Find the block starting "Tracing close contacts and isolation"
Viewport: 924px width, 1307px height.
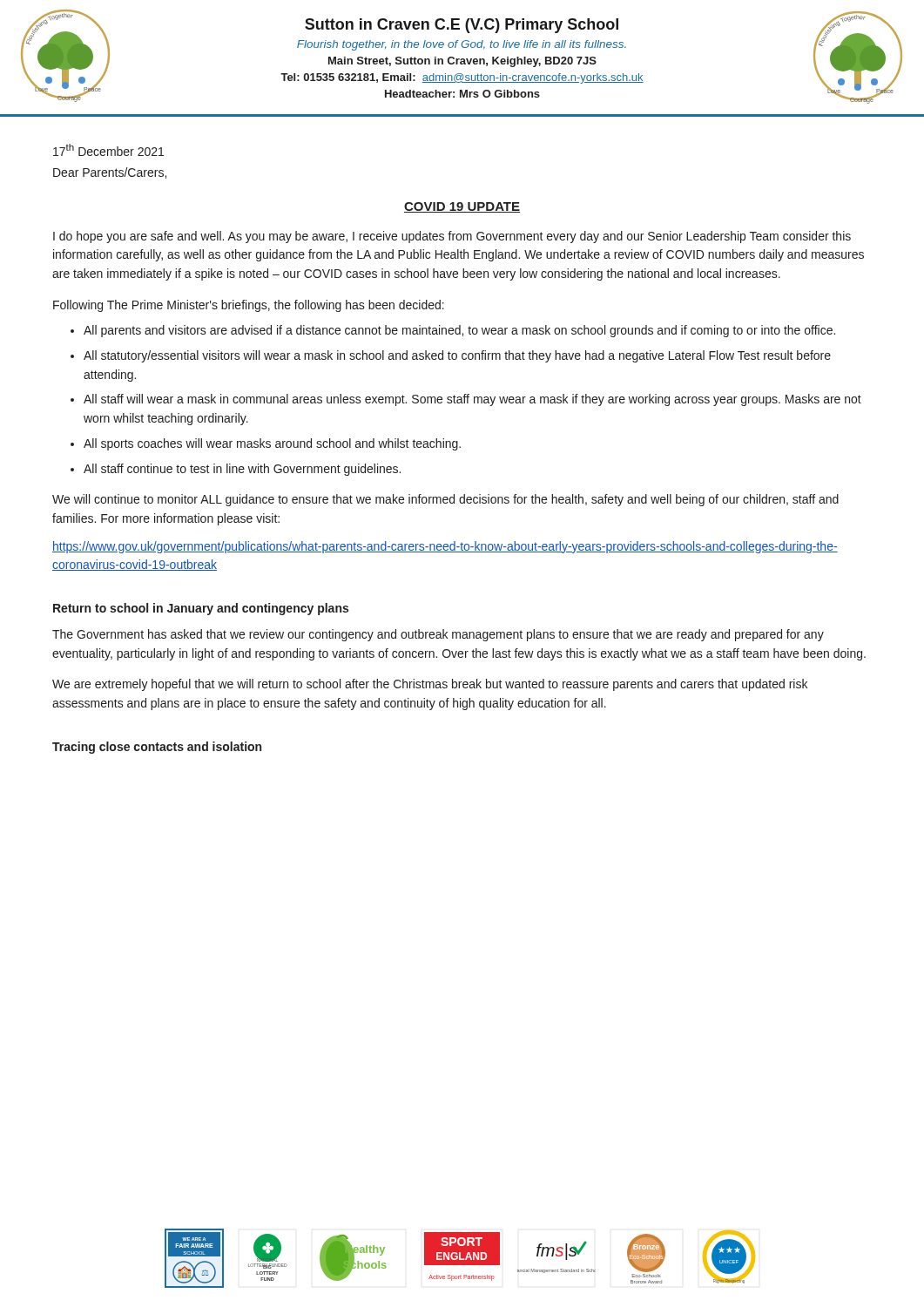[157, 746]
